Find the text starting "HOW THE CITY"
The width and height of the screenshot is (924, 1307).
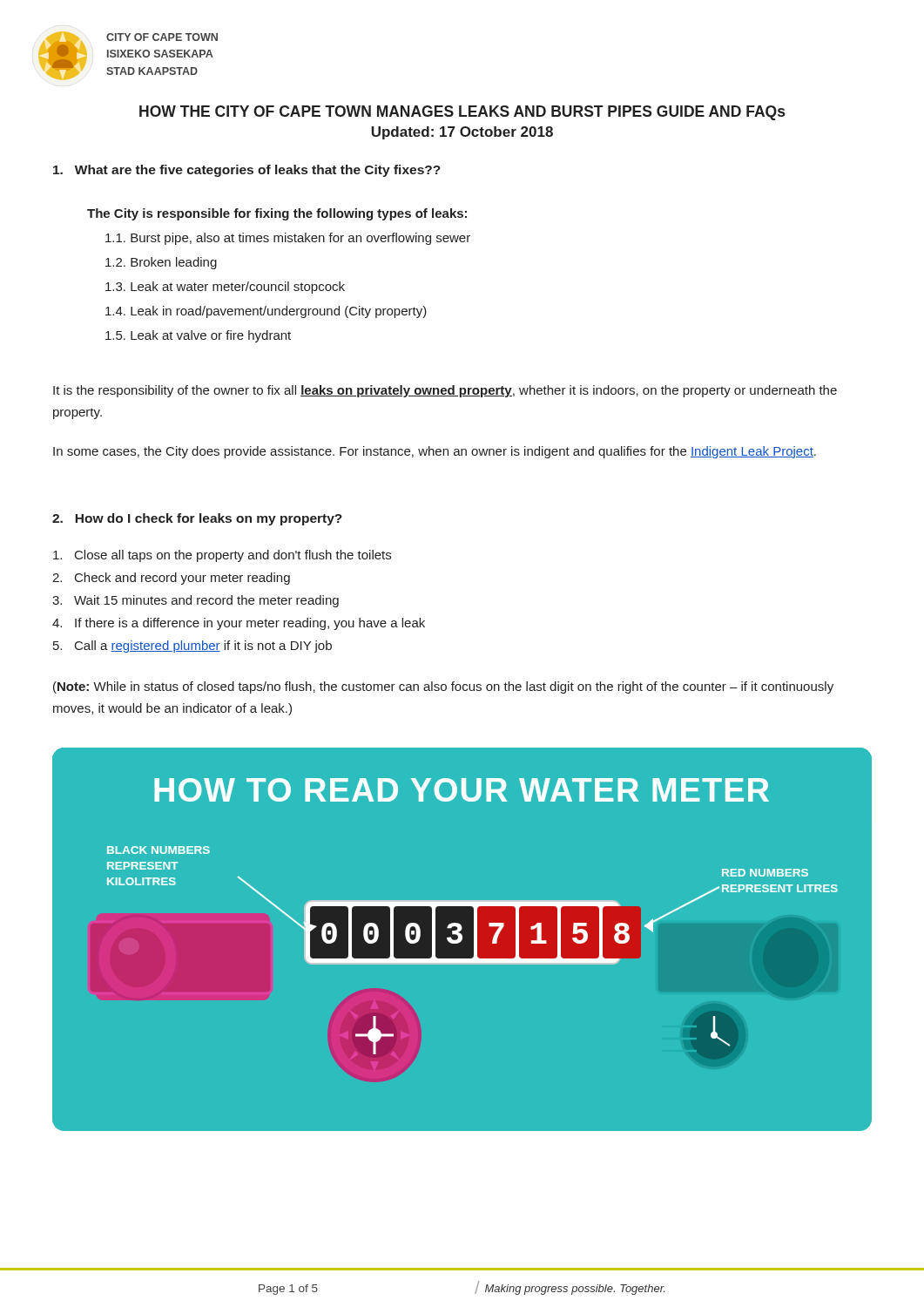(462, 122)
